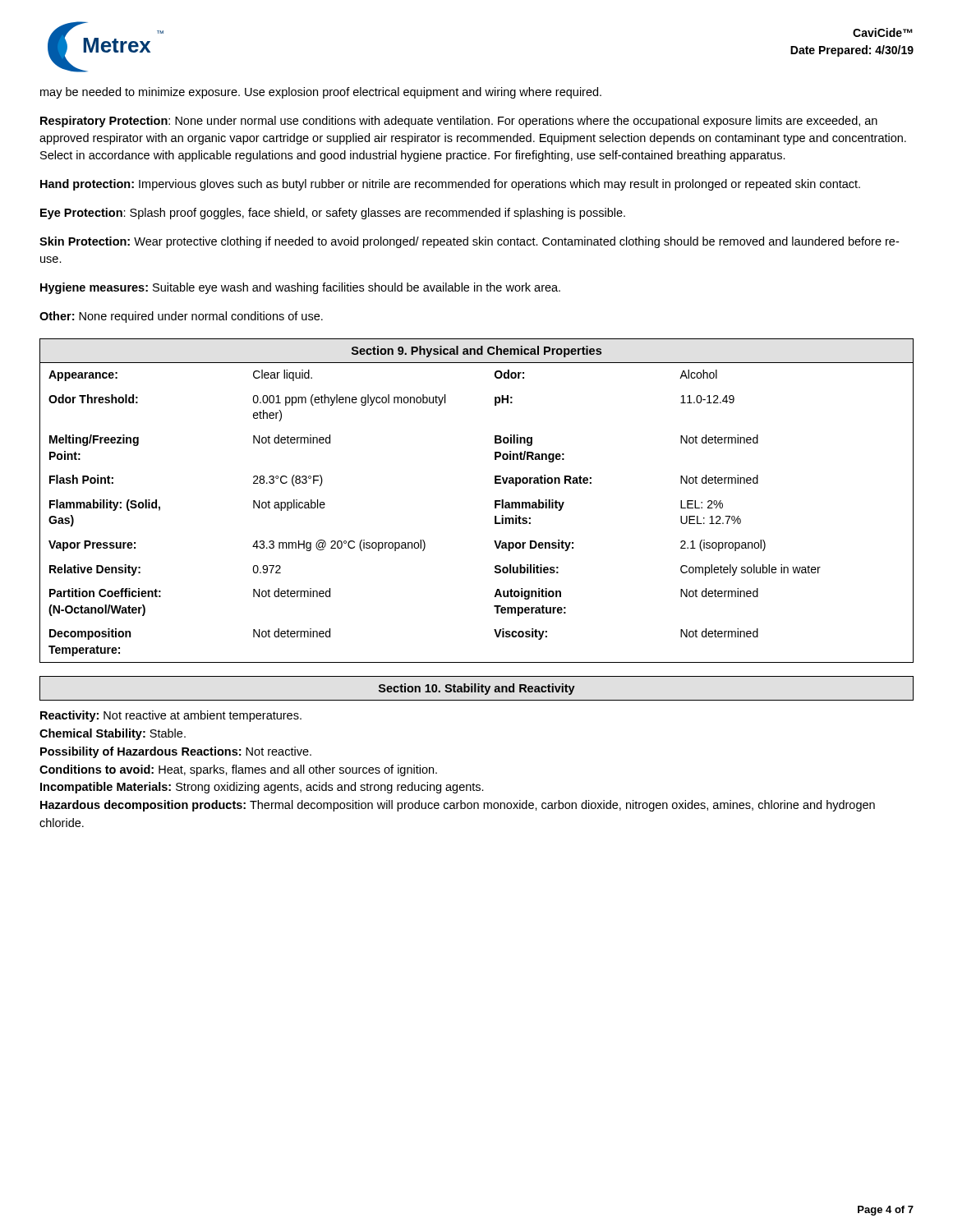Click the passage that begins "Other: None required under normal"

pyautogui.click(x=181, y=316)
